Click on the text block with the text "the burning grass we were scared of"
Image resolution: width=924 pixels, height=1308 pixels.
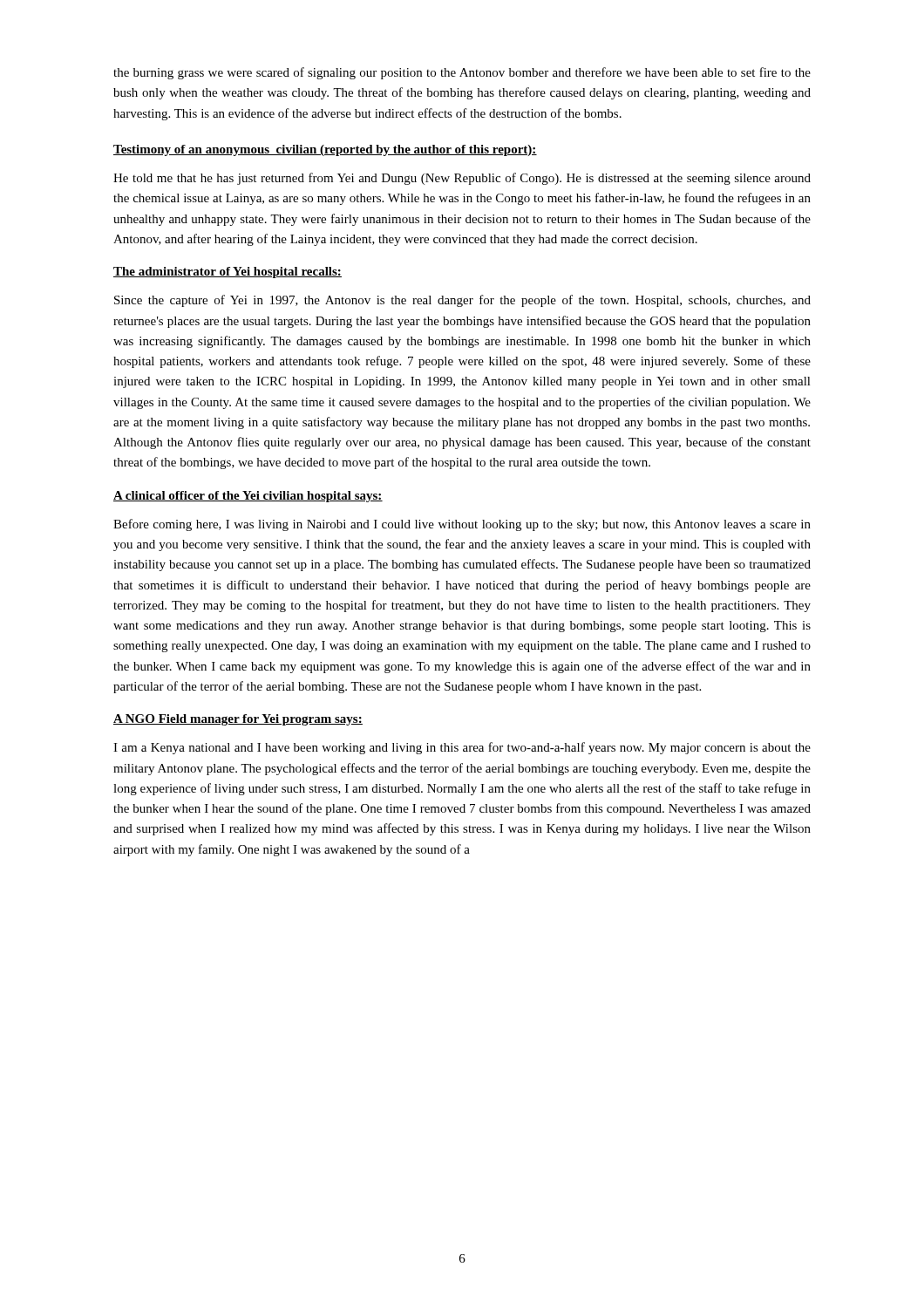[x=462, y=93]
